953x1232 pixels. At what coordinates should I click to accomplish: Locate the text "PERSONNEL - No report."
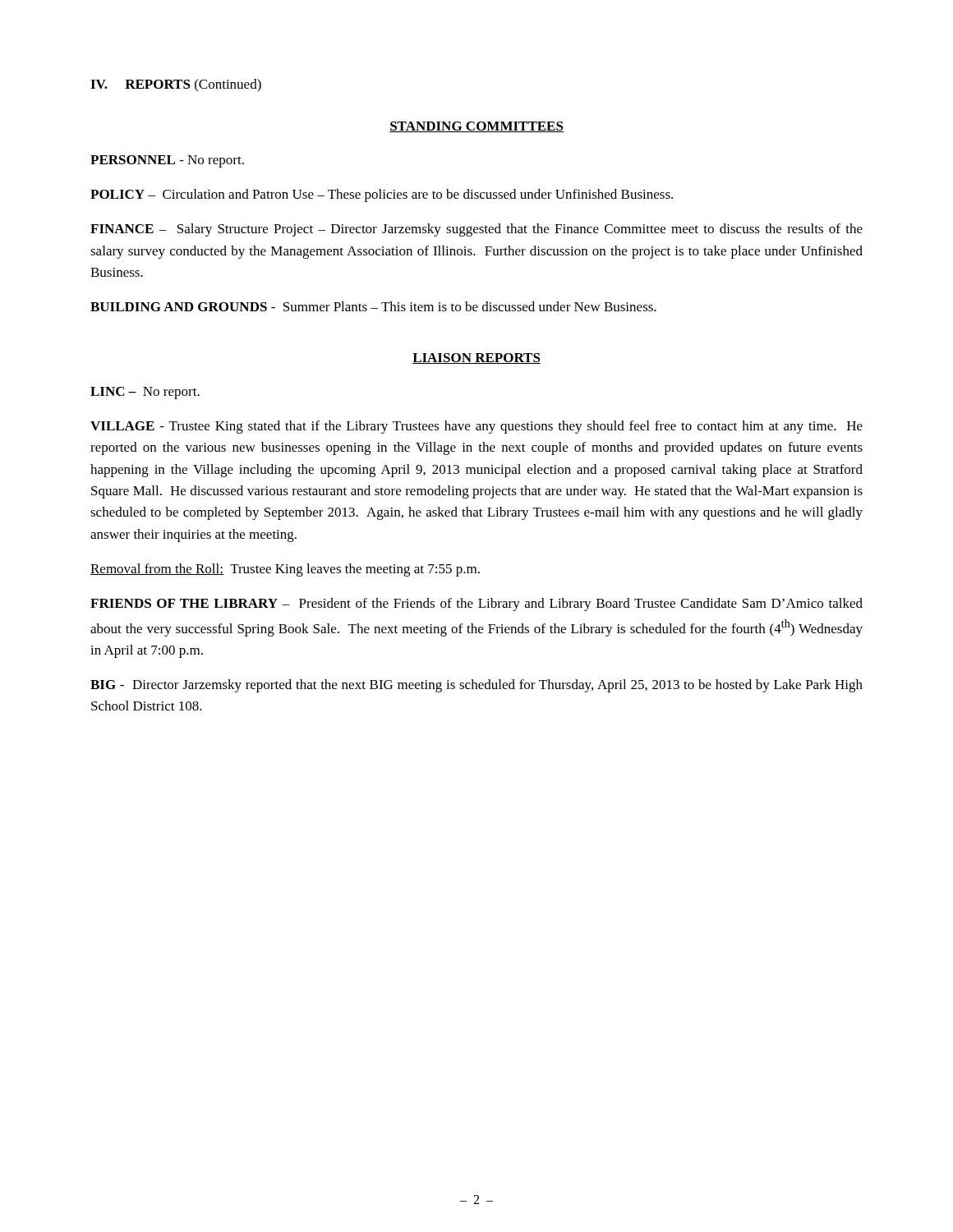point(168,159)
